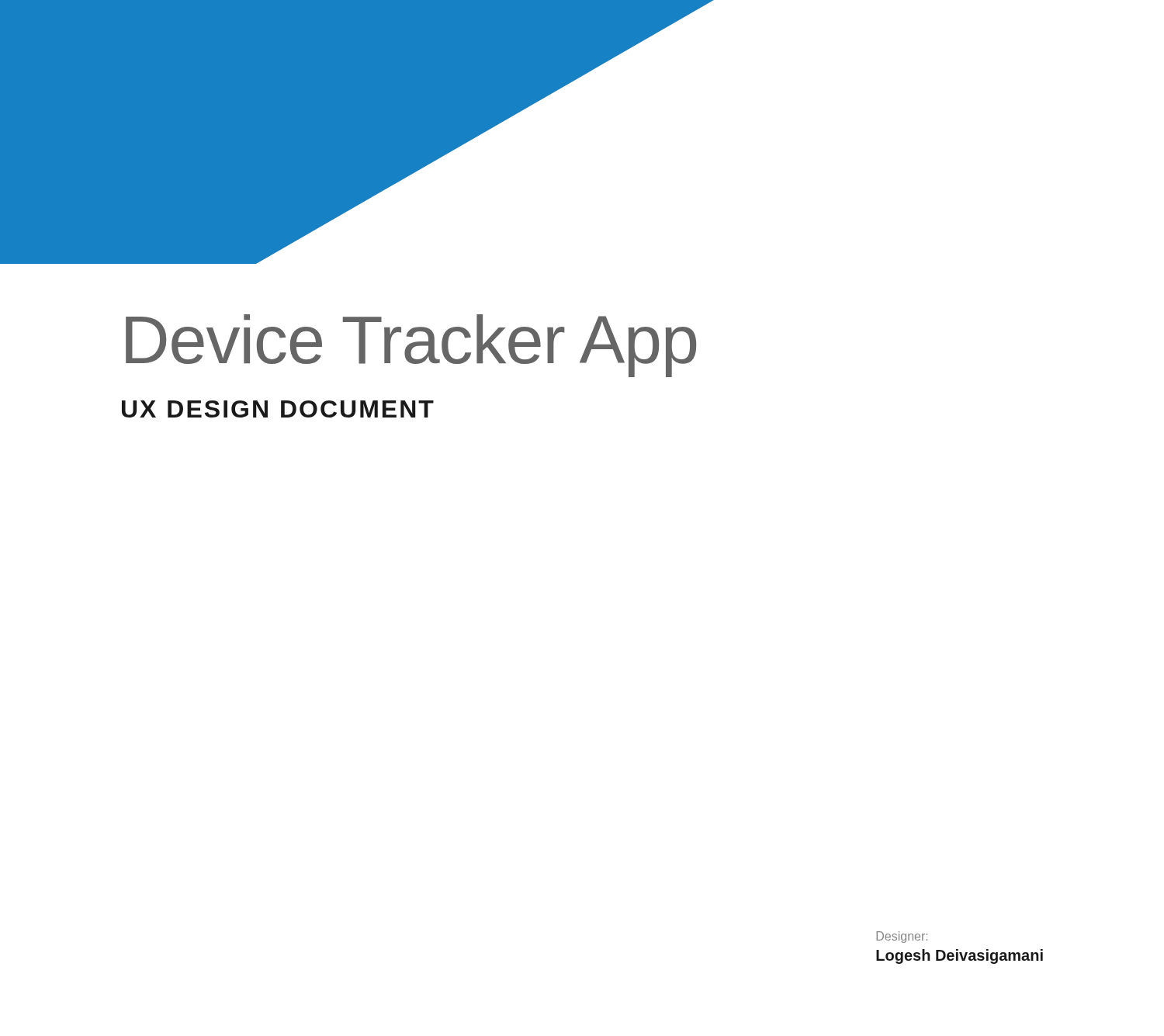Screen dimensions: 1036x1164
Task: Navigate to the text block starting "Device Tracker App UX DESIGN DOCUMENT"
Action: (x=409, y=363)
